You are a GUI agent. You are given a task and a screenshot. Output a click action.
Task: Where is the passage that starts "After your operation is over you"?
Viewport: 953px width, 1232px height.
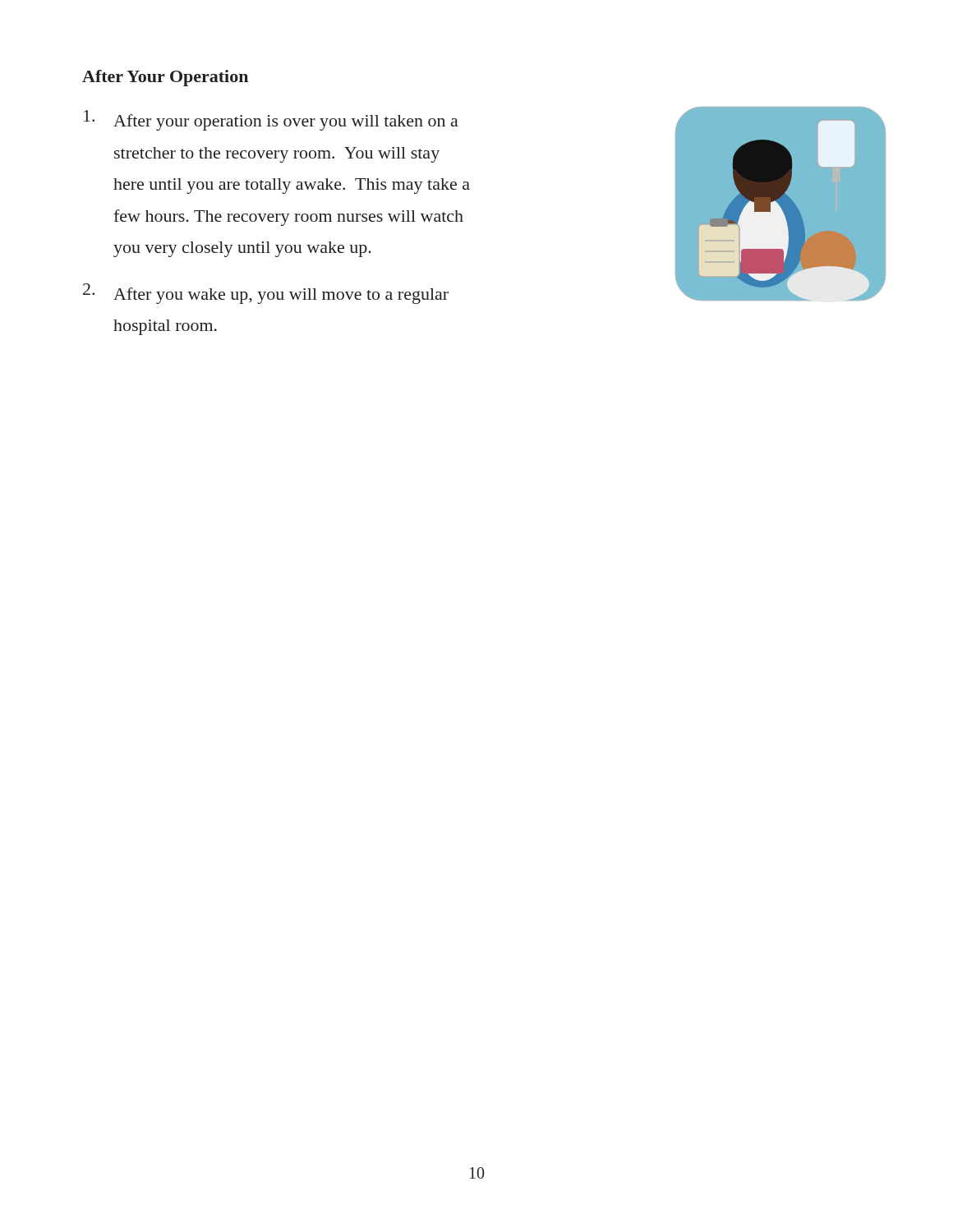276,184
